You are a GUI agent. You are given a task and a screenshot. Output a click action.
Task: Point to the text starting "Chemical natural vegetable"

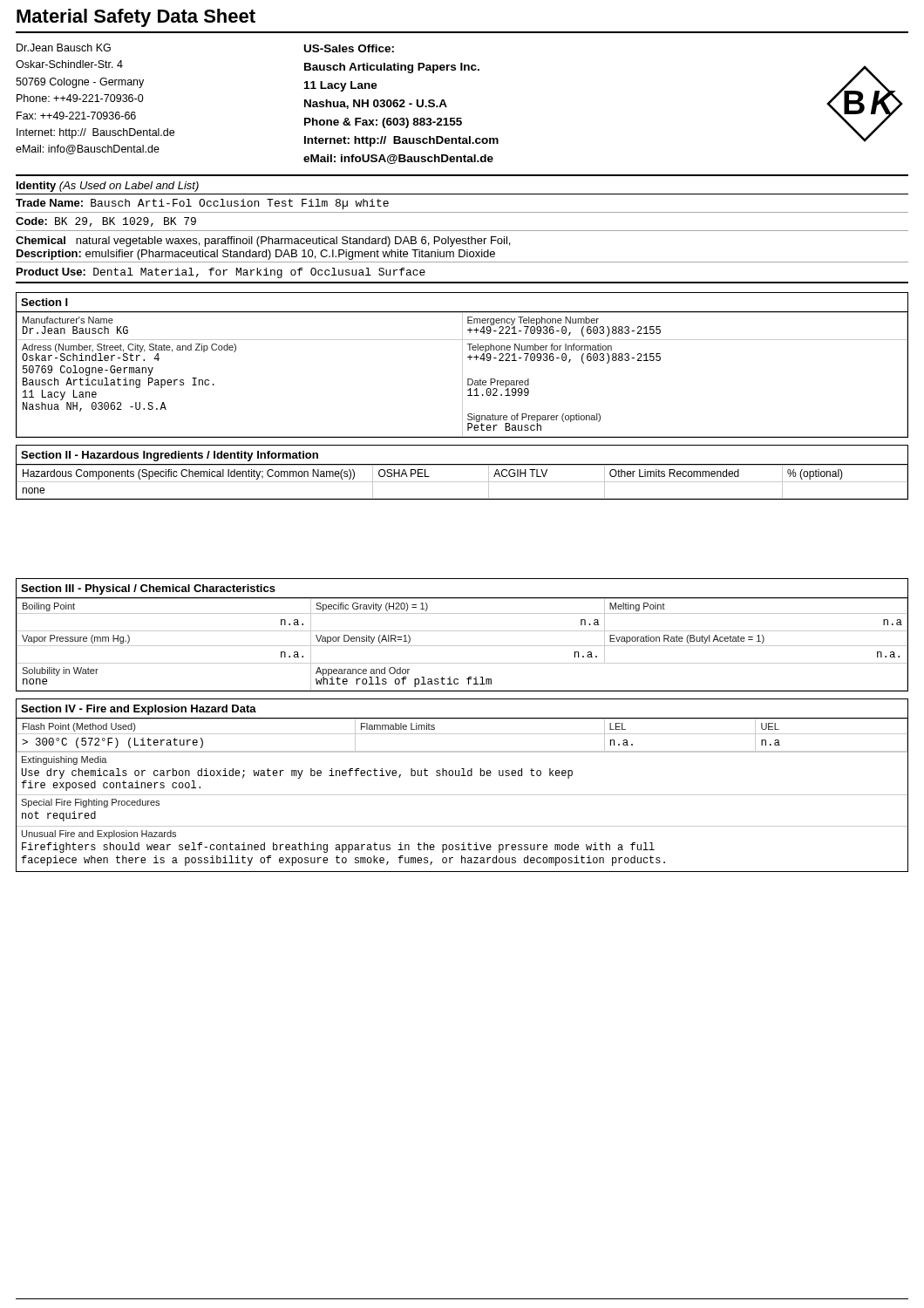(x=263, y=247)
